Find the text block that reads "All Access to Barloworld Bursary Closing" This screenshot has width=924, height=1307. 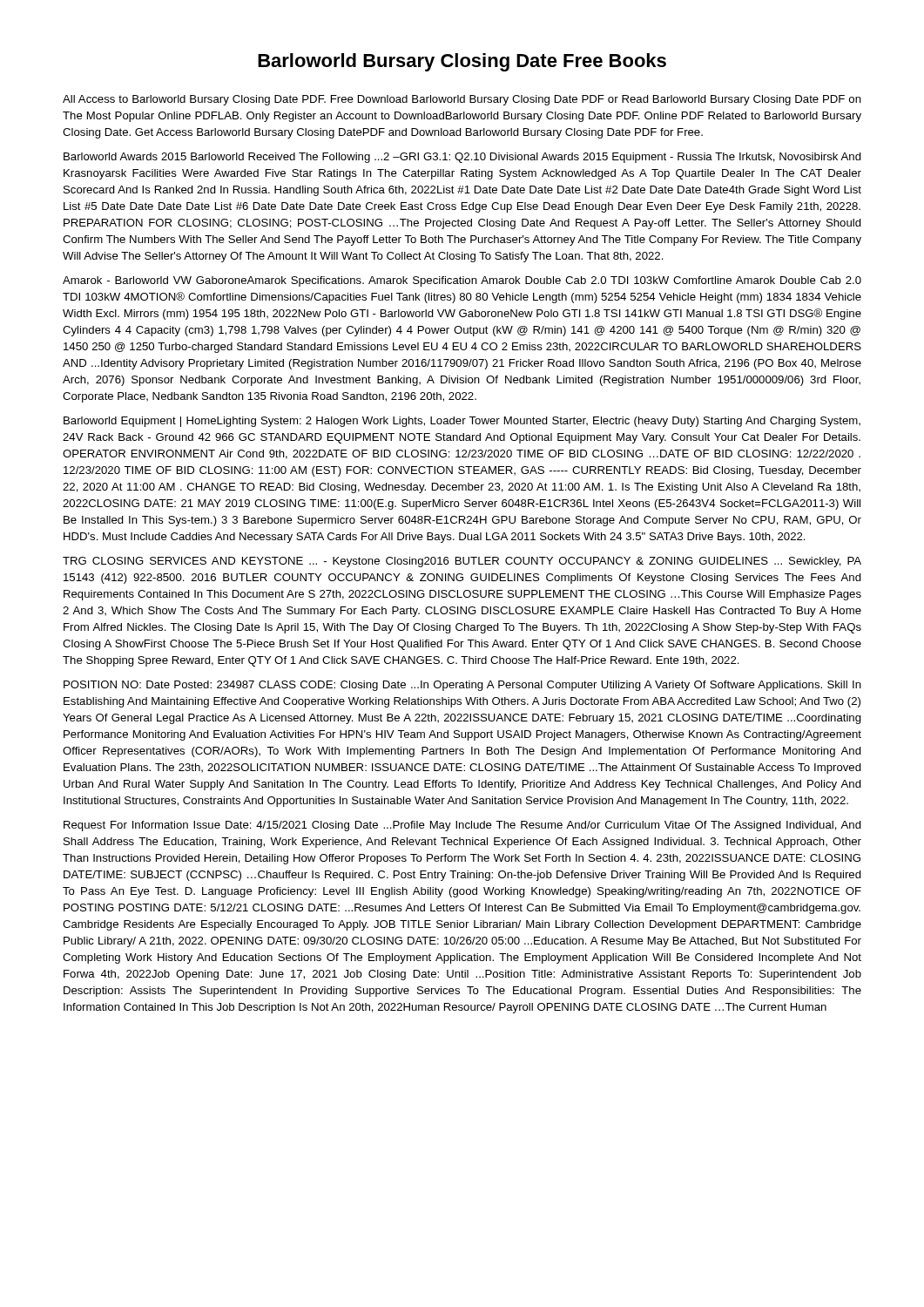pos(462,115)
